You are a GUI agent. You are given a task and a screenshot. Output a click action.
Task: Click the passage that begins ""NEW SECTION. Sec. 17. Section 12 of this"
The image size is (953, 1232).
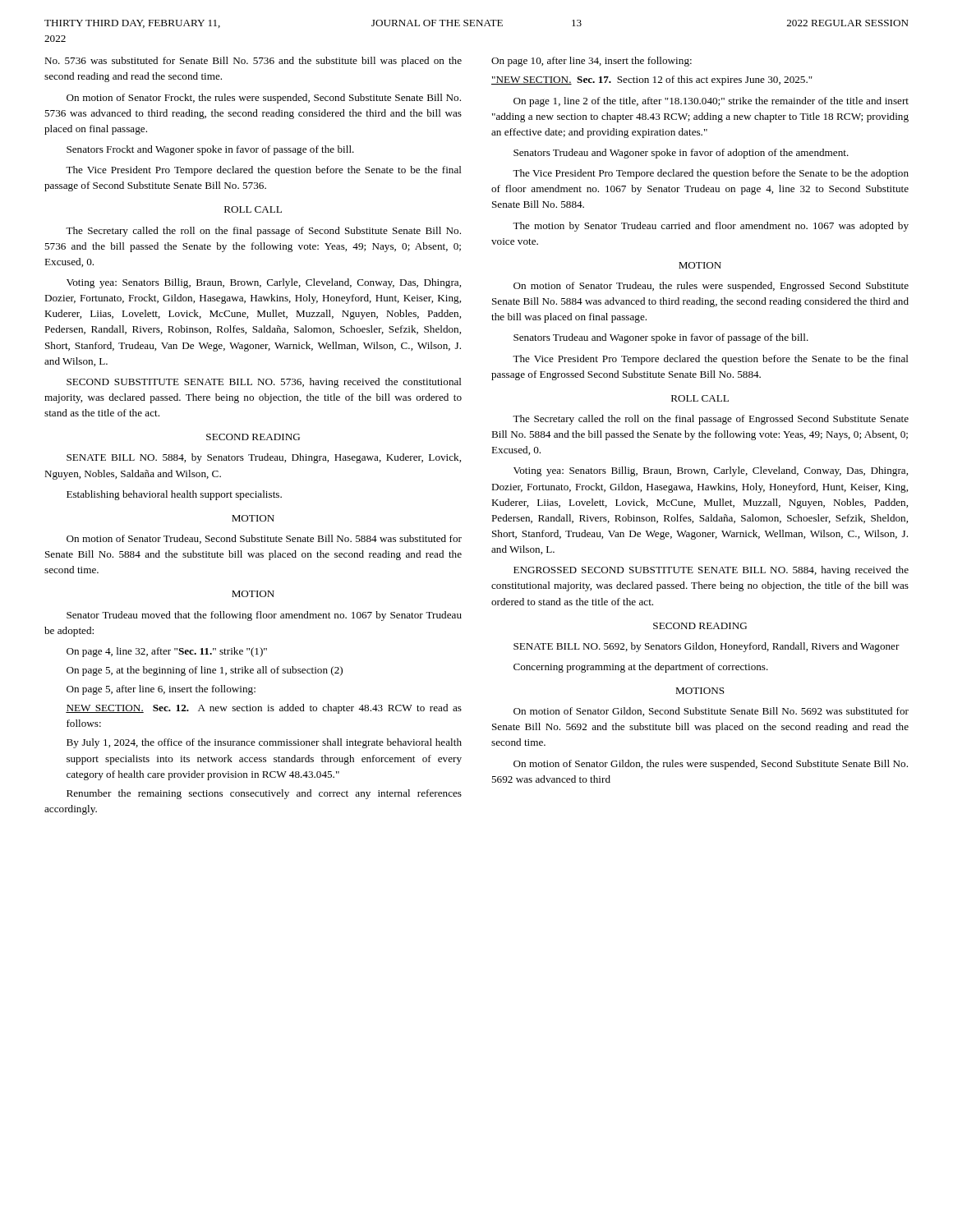[700, 80]
